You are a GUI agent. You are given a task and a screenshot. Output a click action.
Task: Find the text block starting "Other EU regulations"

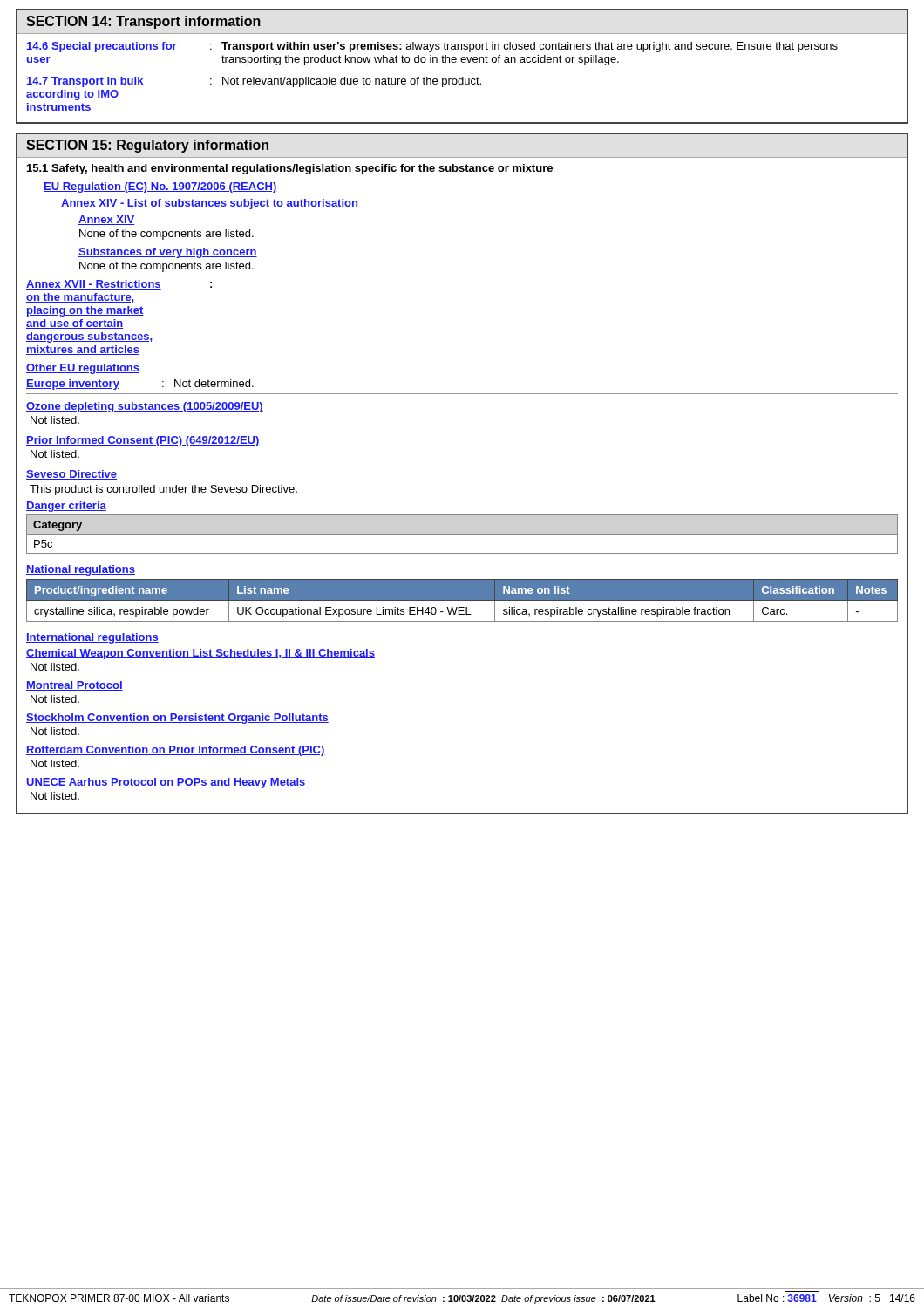(83, 368)
